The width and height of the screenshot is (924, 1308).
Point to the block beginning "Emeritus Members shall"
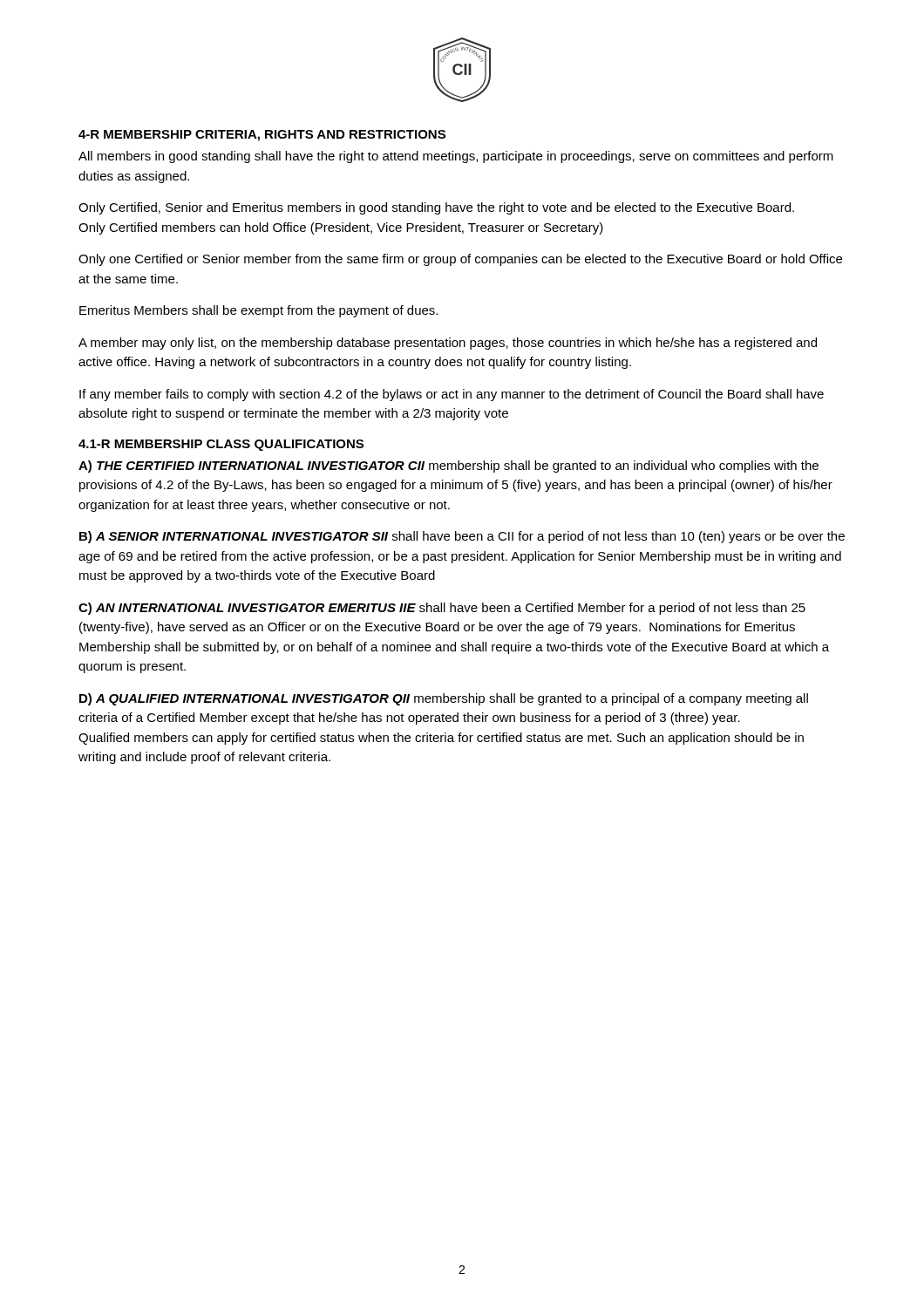259,310
